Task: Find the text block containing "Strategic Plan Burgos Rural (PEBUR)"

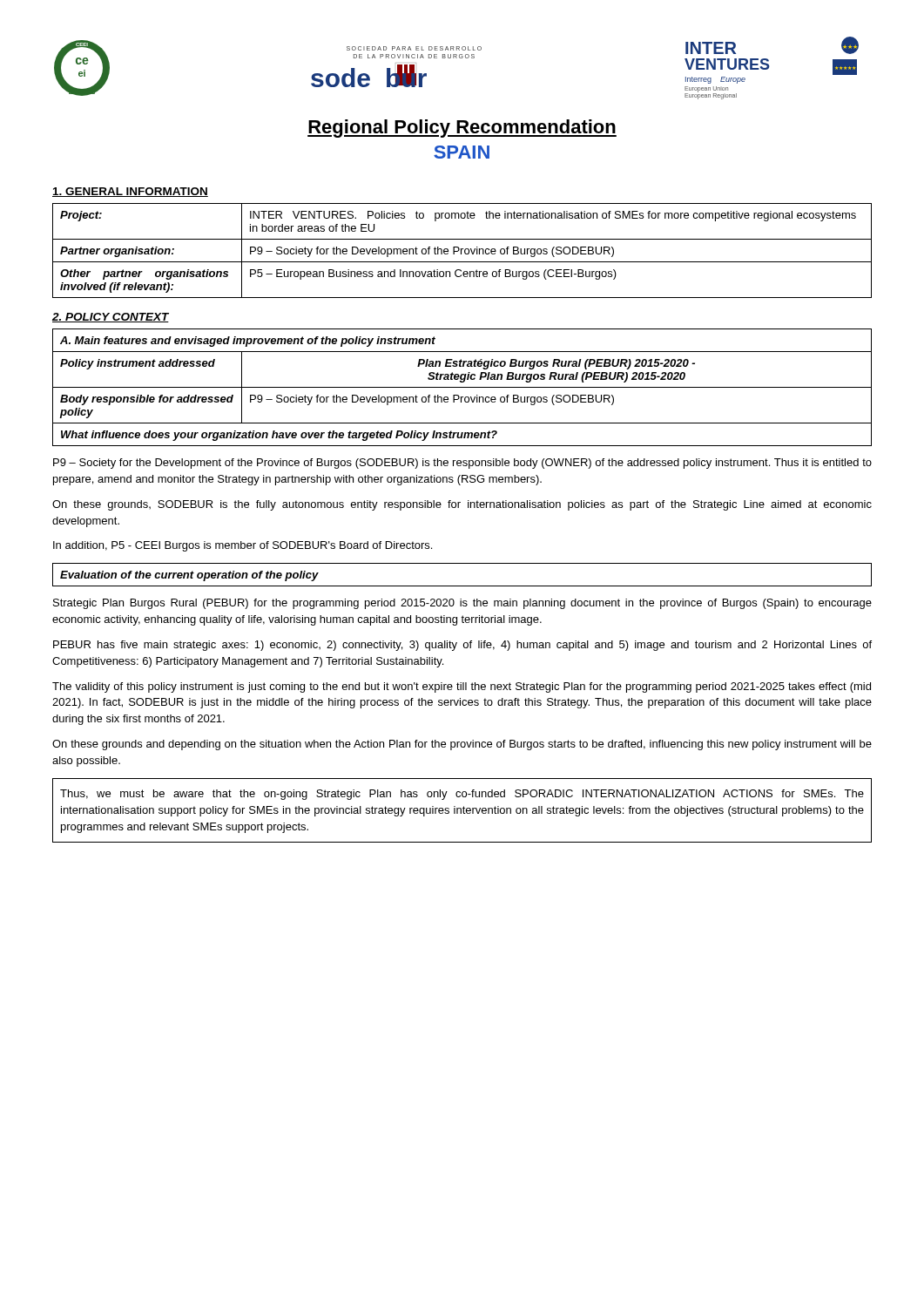Action: coord(462,611)
